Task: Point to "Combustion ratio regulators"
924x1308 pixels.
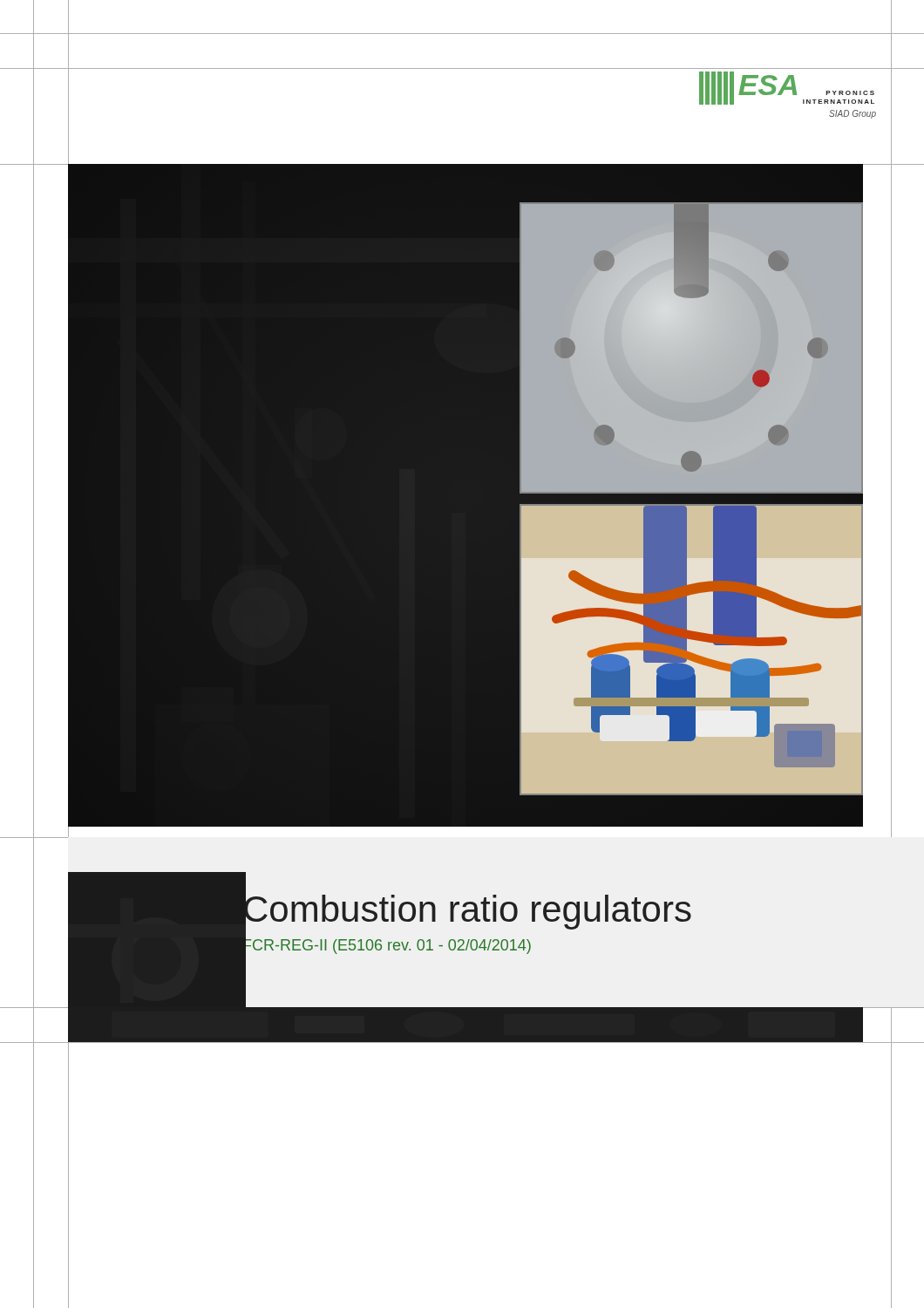Action: point(583,909)
